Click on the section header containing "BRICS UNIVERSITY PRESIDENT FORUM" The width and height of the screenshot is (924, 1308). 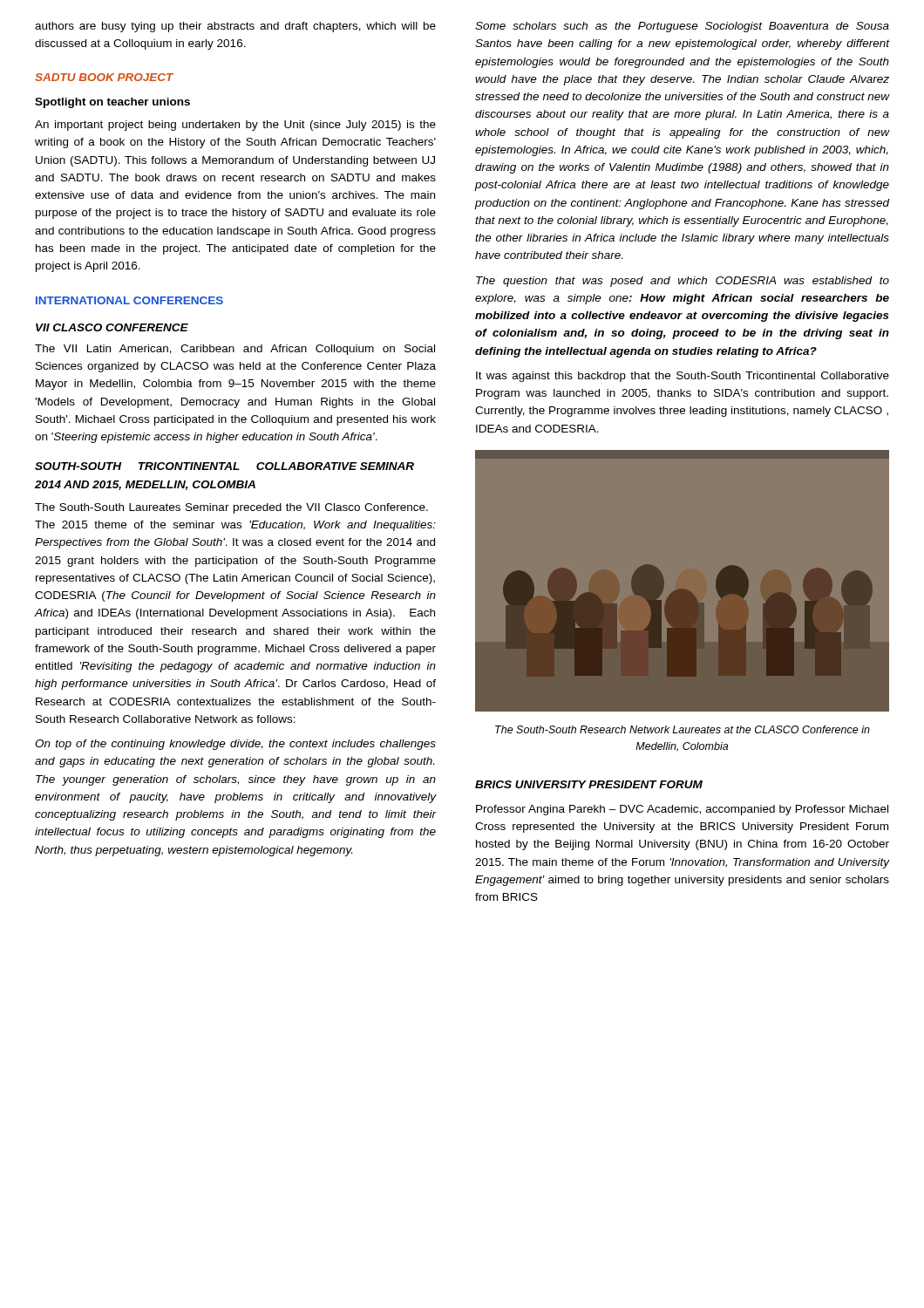click(589, 784)
